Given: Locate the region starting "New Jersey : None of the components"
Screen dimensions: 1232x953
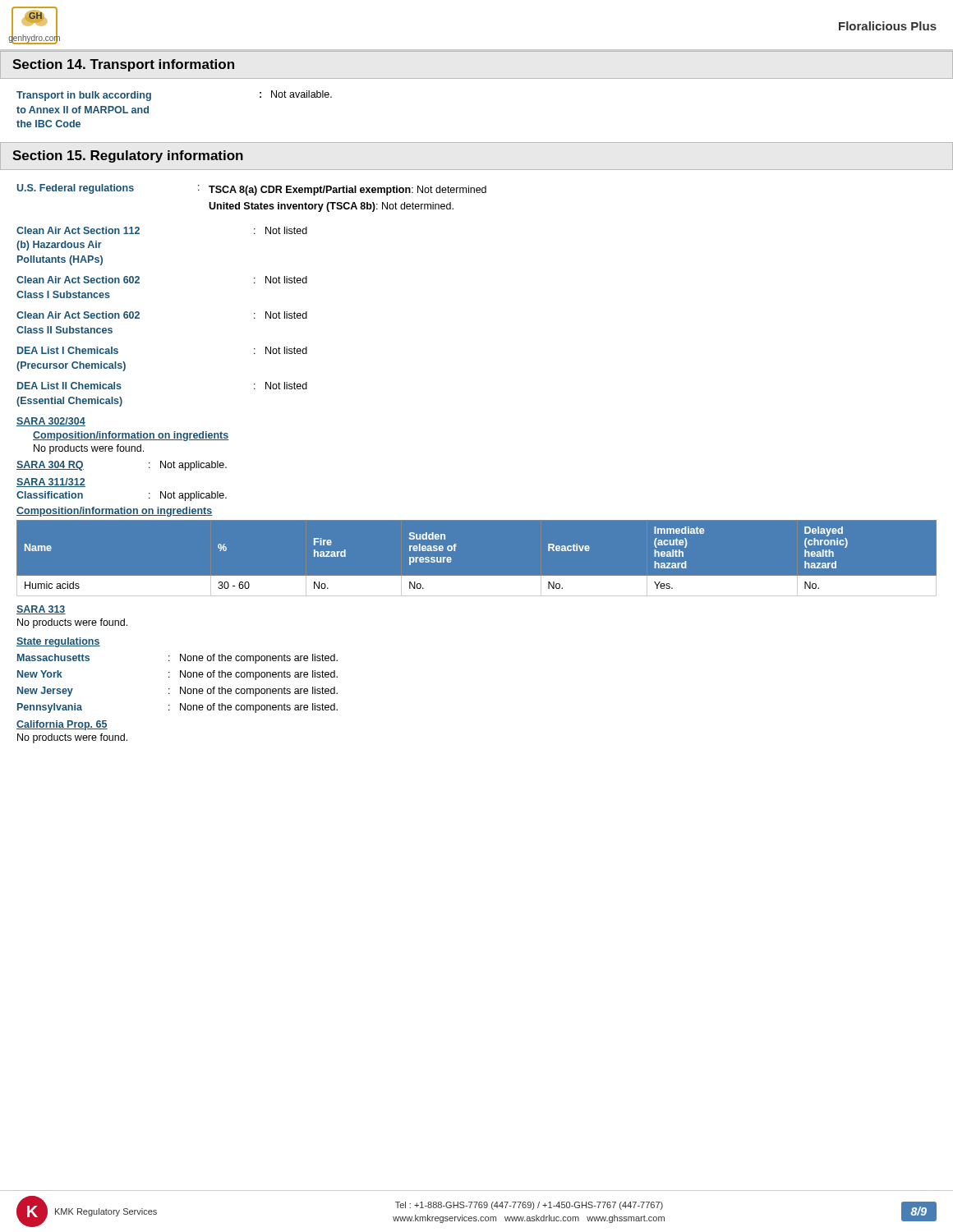Looking at the screenshot, I should click(x=177, y=692).
